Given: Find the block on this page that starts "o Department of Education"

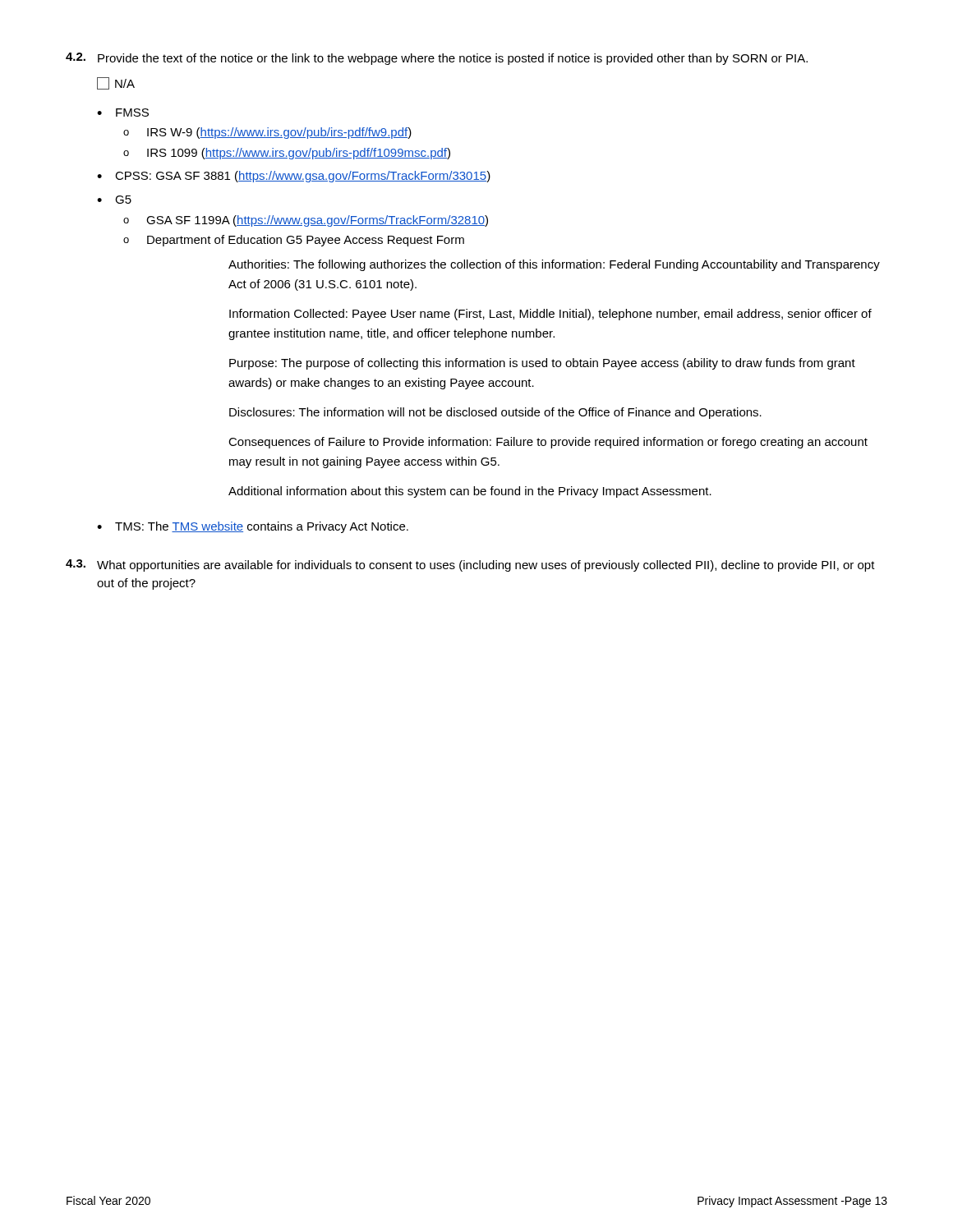Looking at the screenshot, I should pyautogui.click(x=505, y=371).
